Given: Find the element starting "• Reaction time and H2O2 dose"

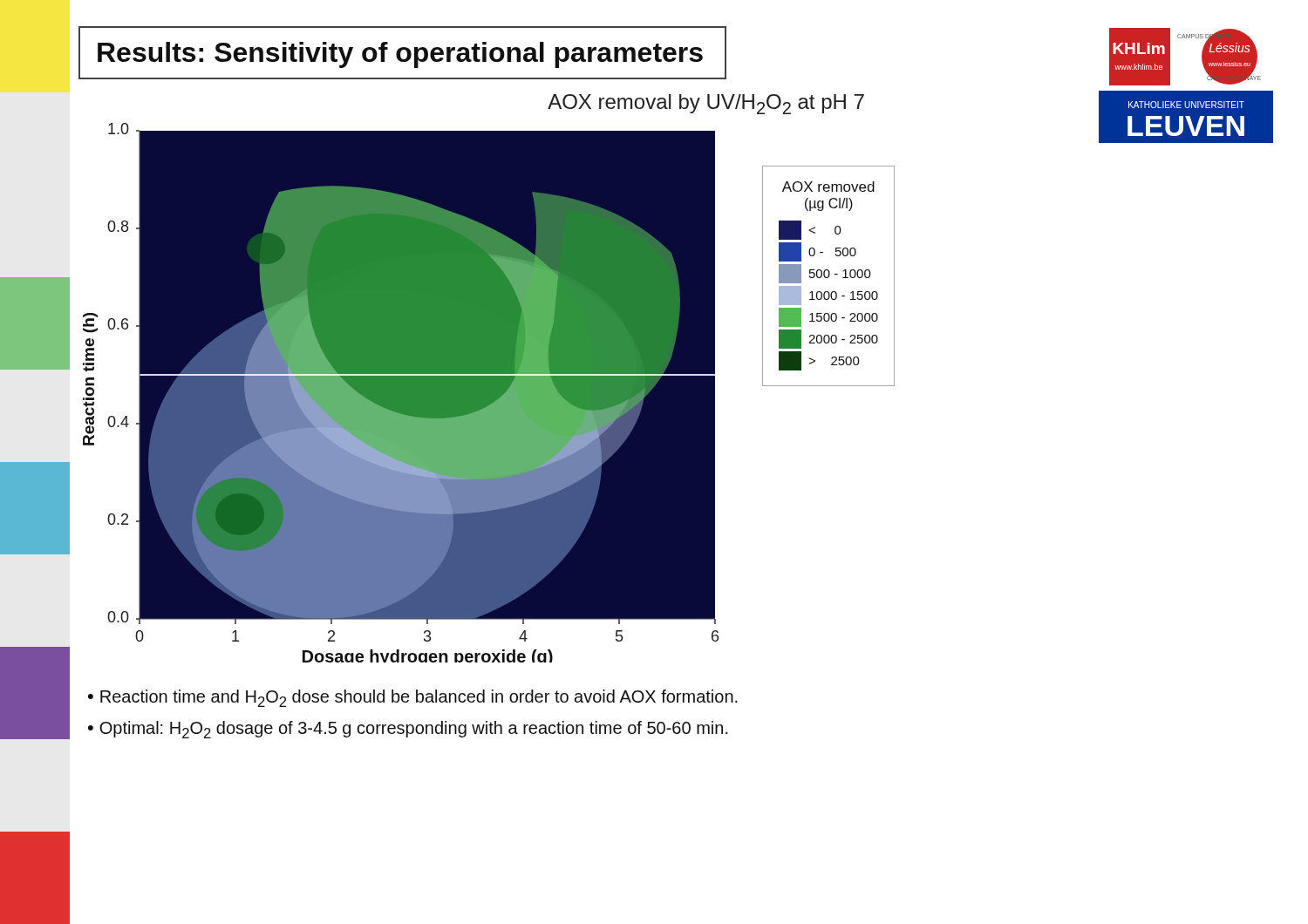Looking at the screenshot, I should [x=413, y=699].
